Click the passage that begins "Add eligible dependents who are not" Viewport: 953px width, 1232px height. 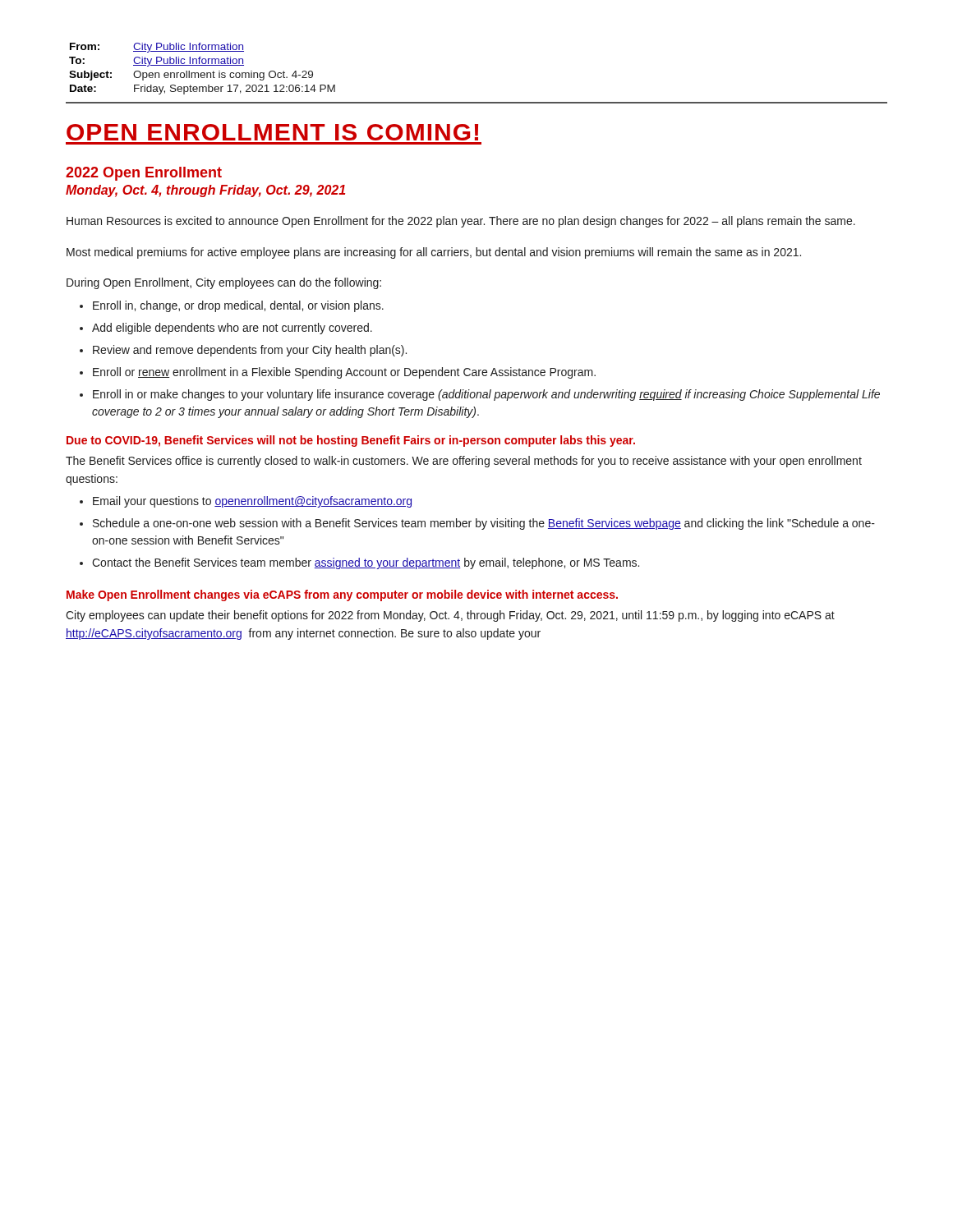[x=232, y=328]
